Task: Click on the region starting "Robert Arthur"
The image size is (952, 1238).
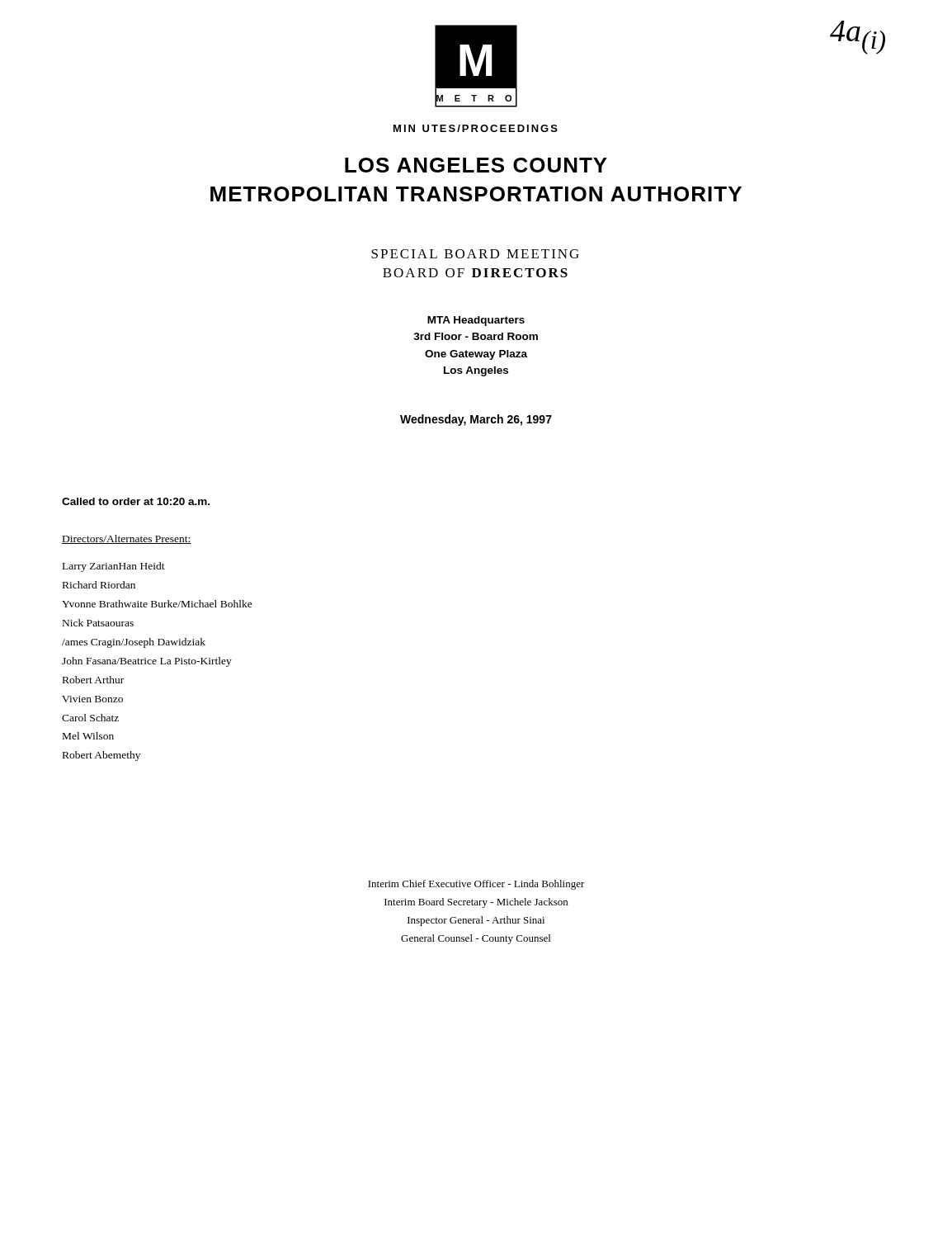Action: 93,680
